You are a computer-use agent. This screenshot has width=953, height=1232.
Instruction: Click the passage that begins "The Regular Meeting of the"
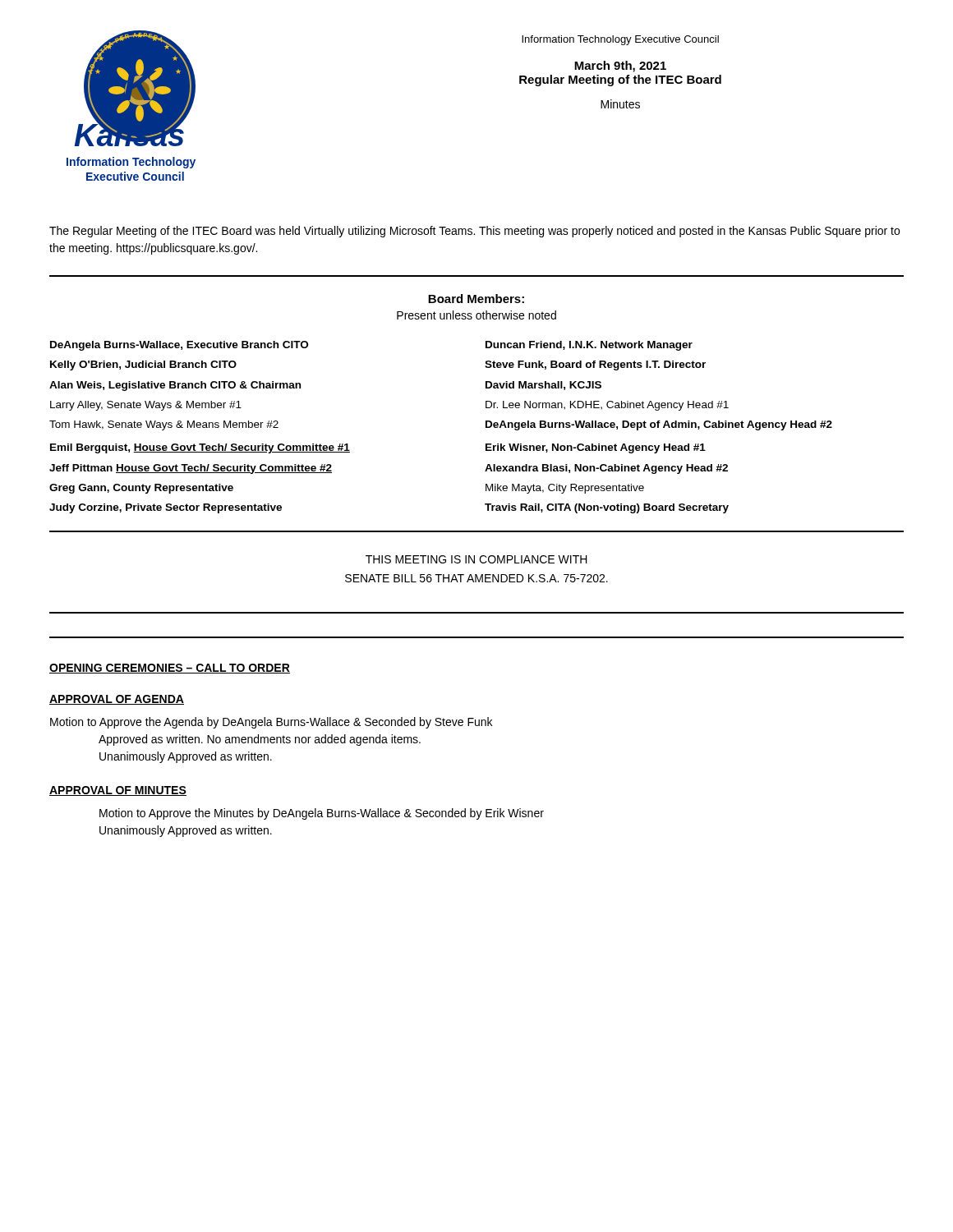[x=475, y=239]
